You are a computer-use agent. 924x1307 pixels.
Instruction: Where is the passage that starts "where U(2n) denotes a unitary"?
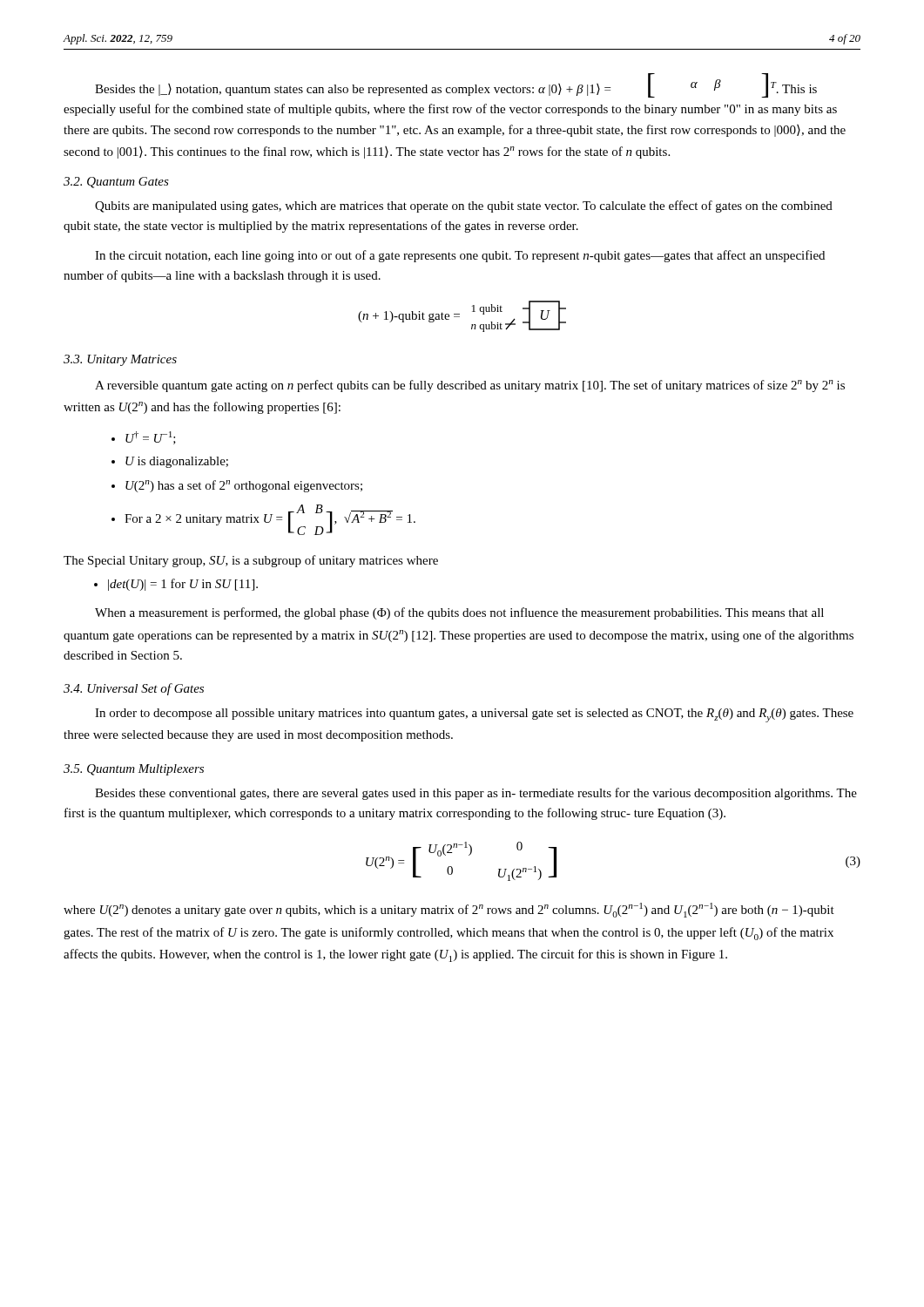pos(462,933)
